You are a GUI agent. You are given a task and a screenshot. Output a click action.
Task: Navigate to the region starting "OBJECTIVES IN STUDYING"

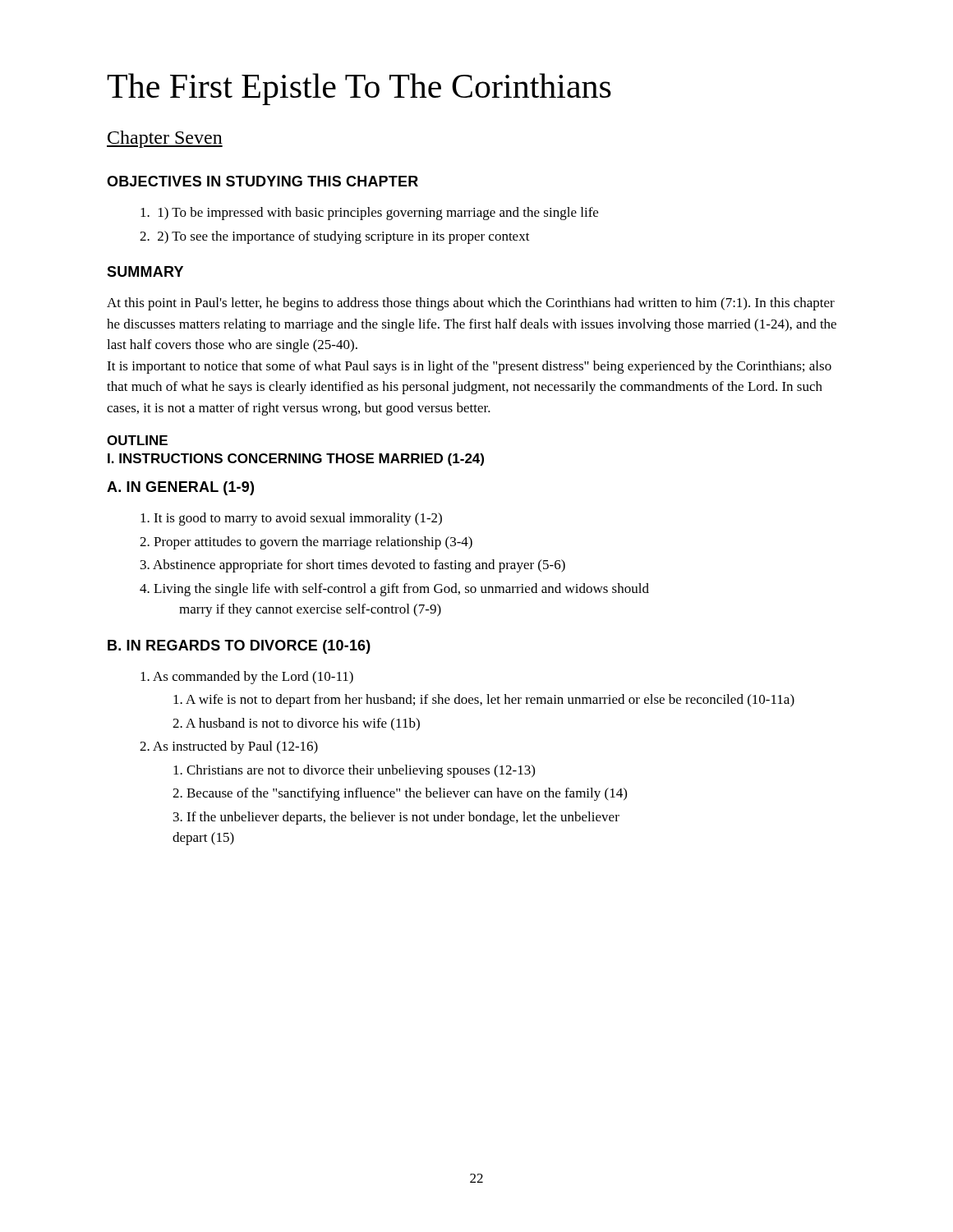(262, 181)
